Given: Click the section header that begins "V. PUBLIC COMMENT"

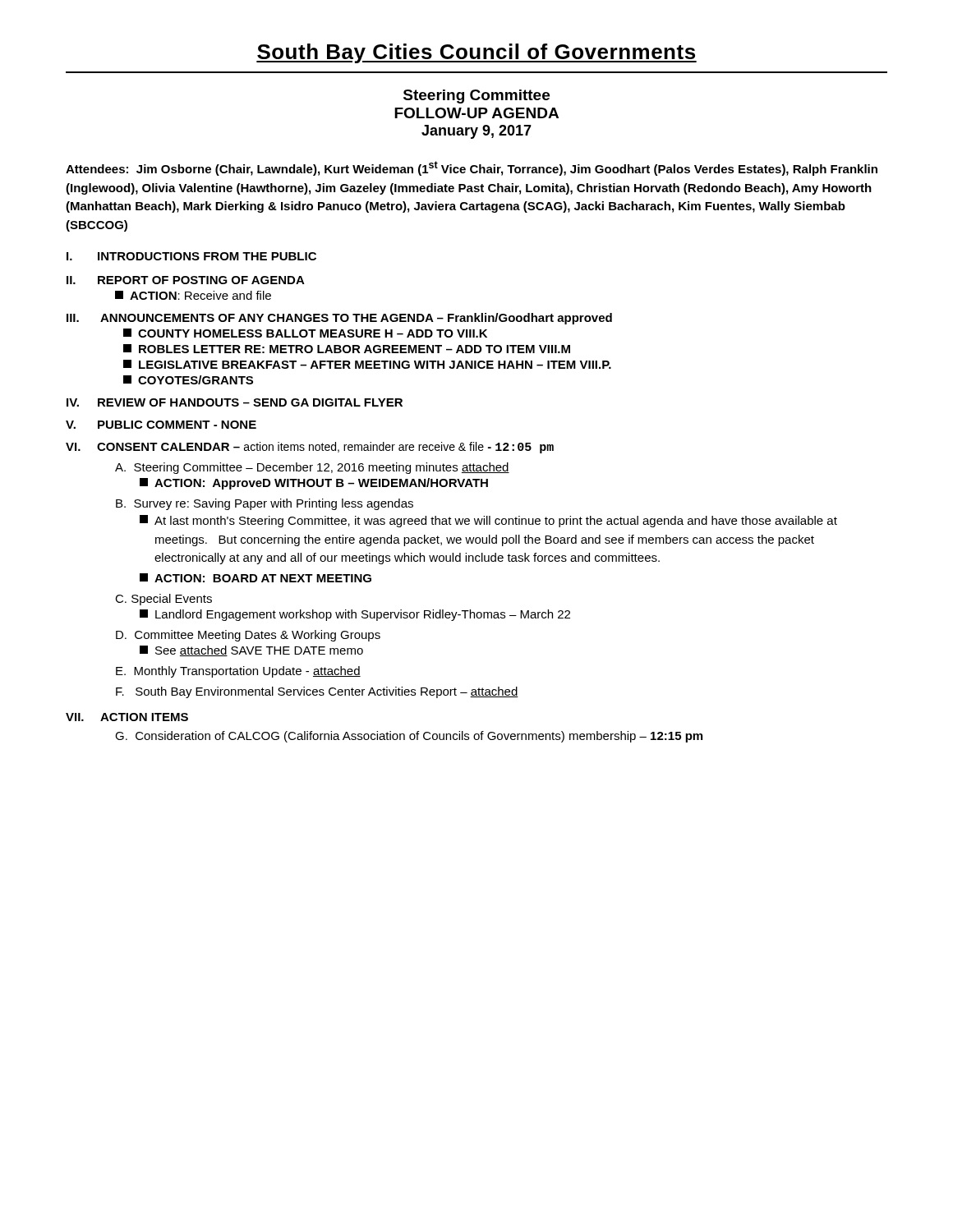Looking at the screenshot, I should (x=161, y=425).
